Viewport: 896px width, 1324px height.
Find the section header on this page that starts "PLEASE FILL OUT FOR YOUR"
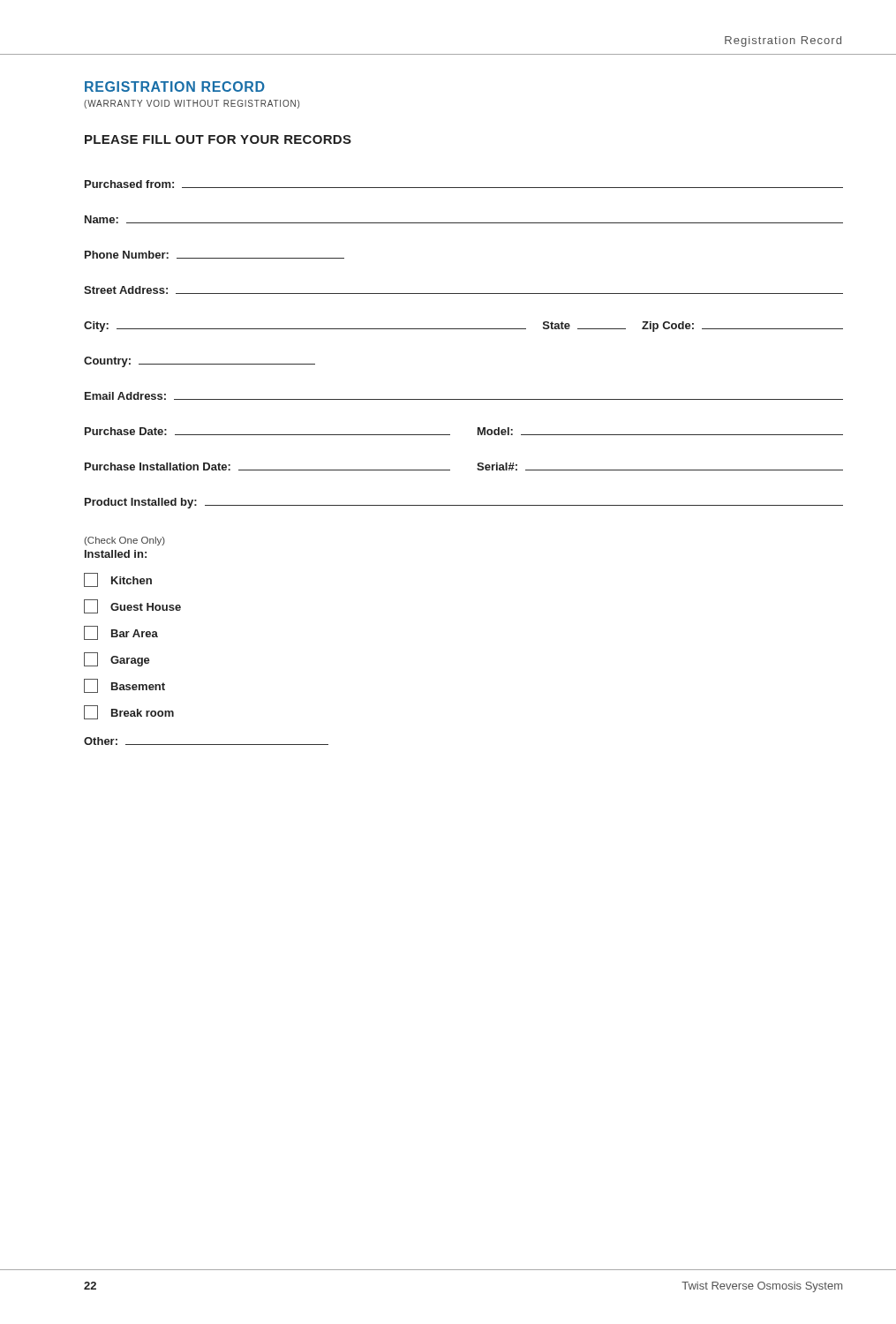coord(218,139)
